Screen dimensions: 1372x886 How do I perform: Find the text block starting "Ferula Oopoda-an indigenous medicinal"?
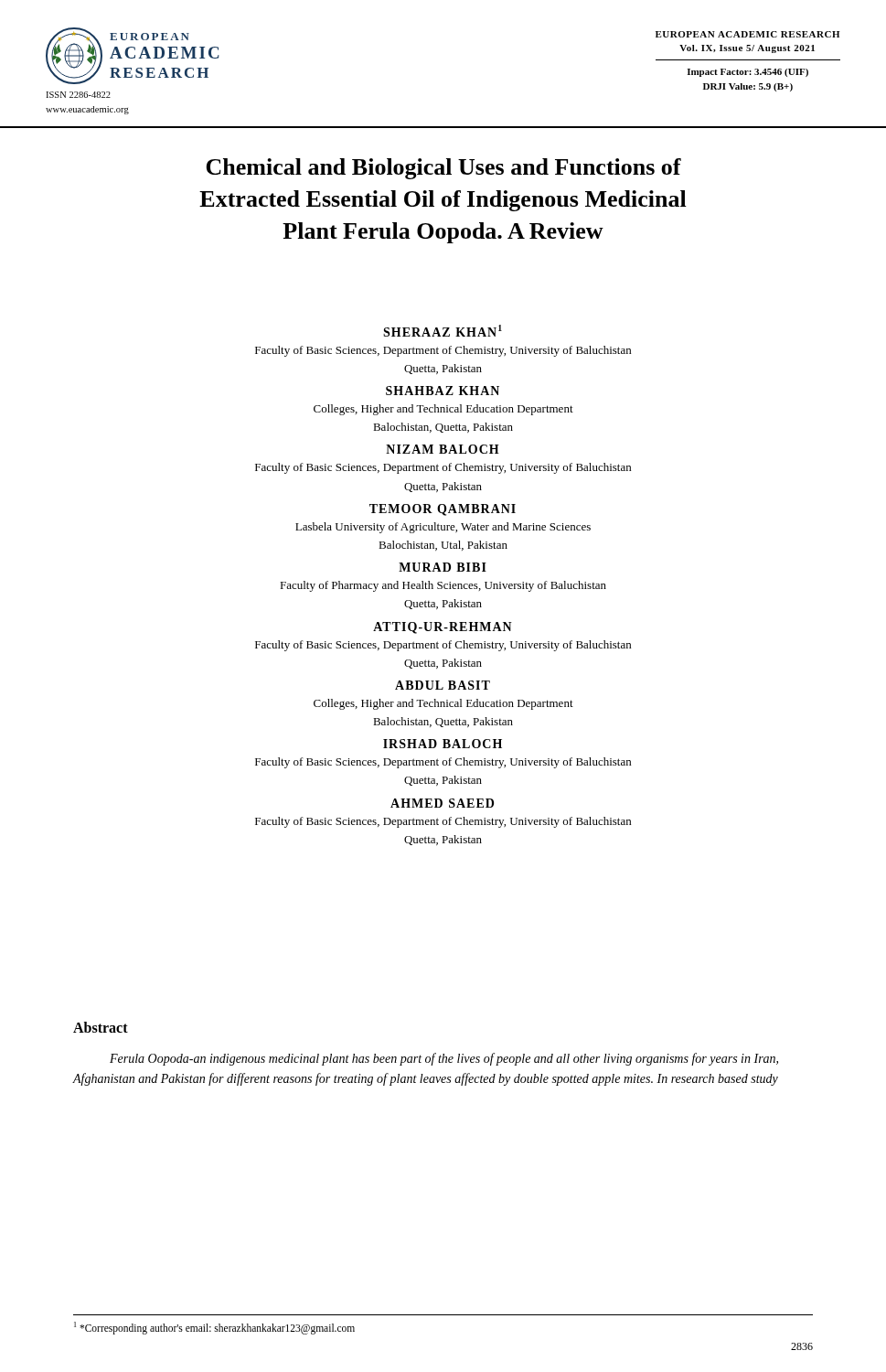pyautogui.click(x=443, y=1070)
